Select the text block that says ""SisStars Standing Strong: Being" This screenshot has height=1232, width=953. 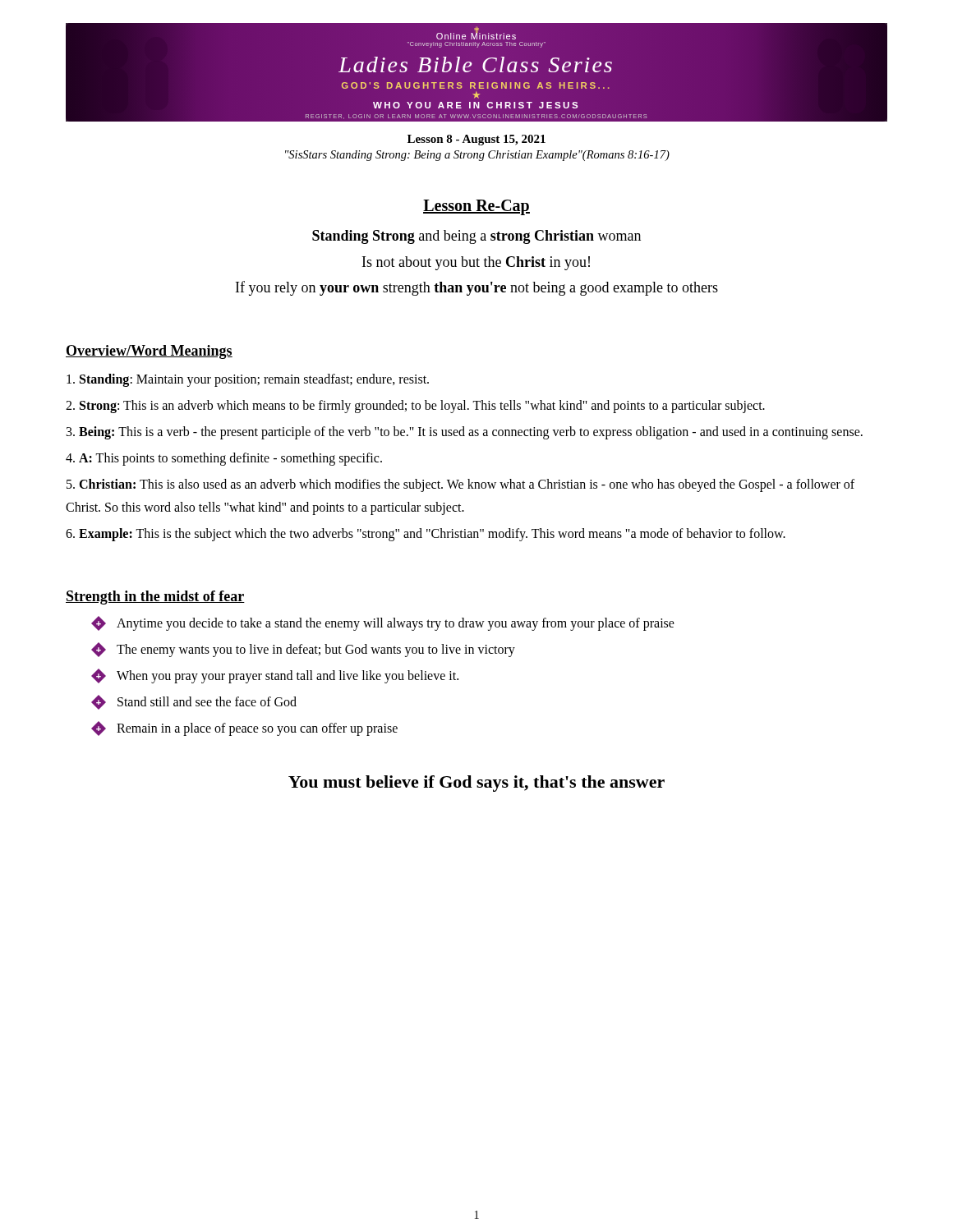476,154
